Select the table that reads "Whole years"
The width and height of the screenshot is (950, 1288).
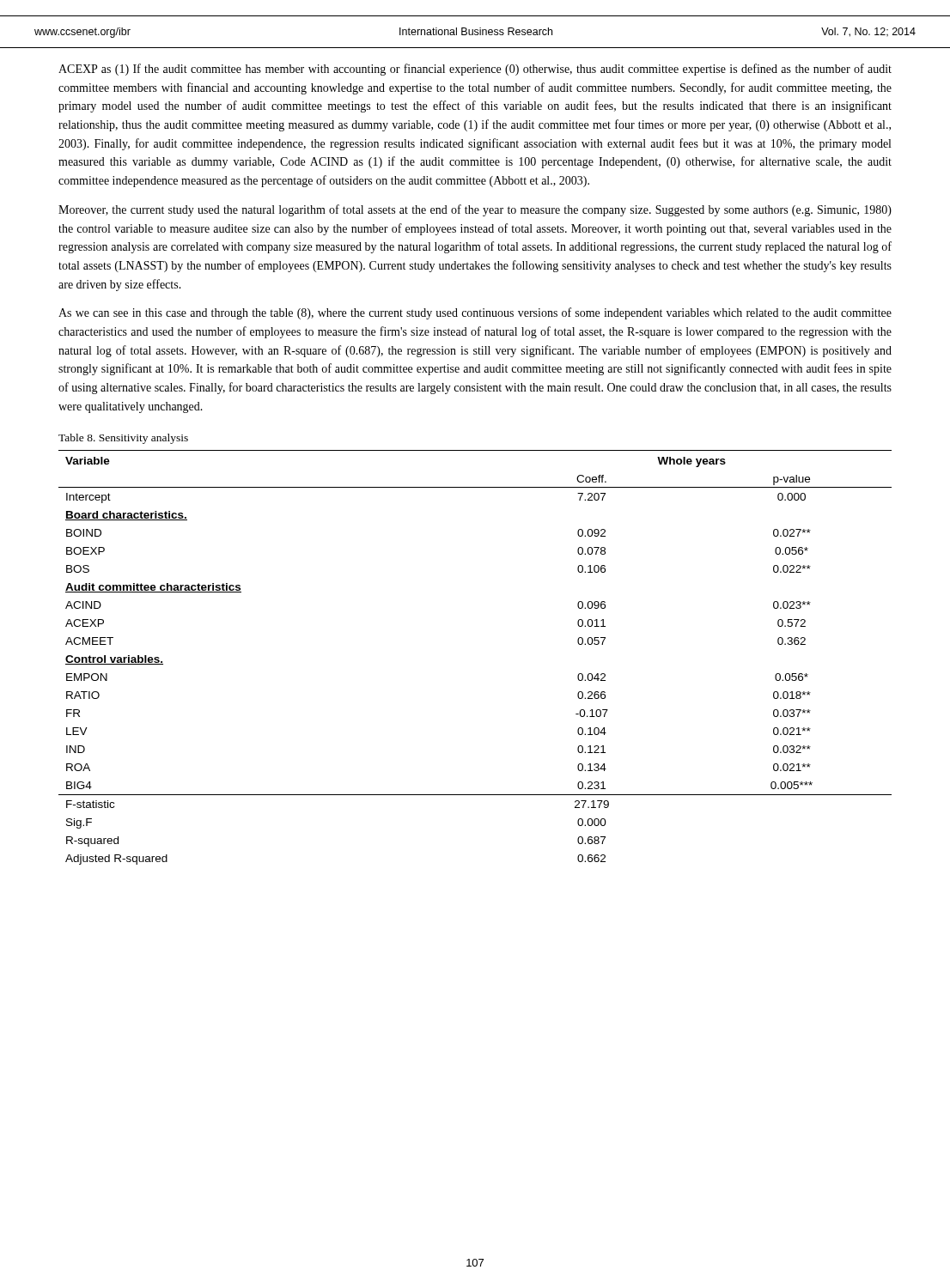475,659
